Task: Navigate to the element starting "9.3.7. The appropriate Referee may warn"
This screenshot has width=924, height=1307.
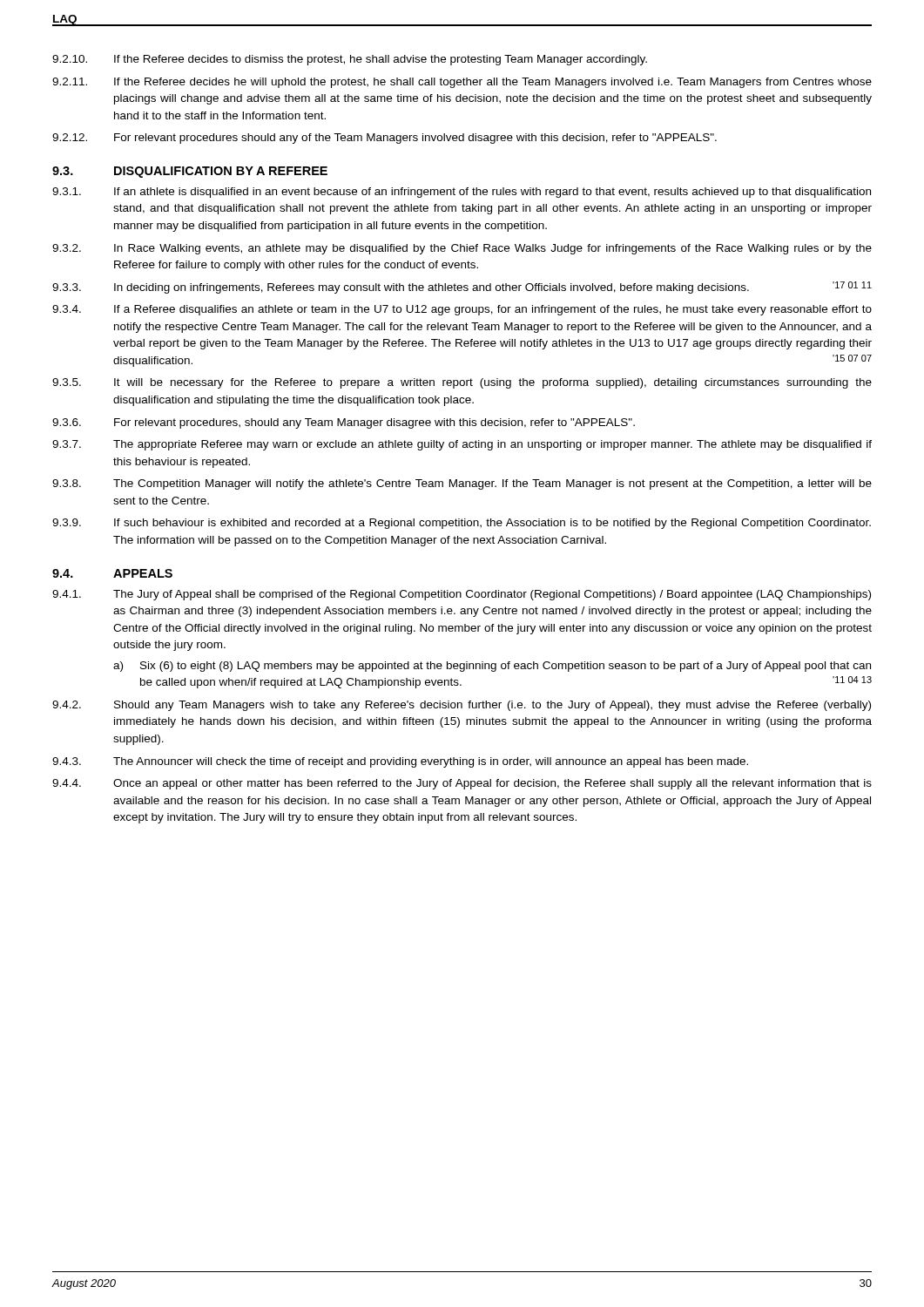Action: pyautogui.click(x=462, y=453)
